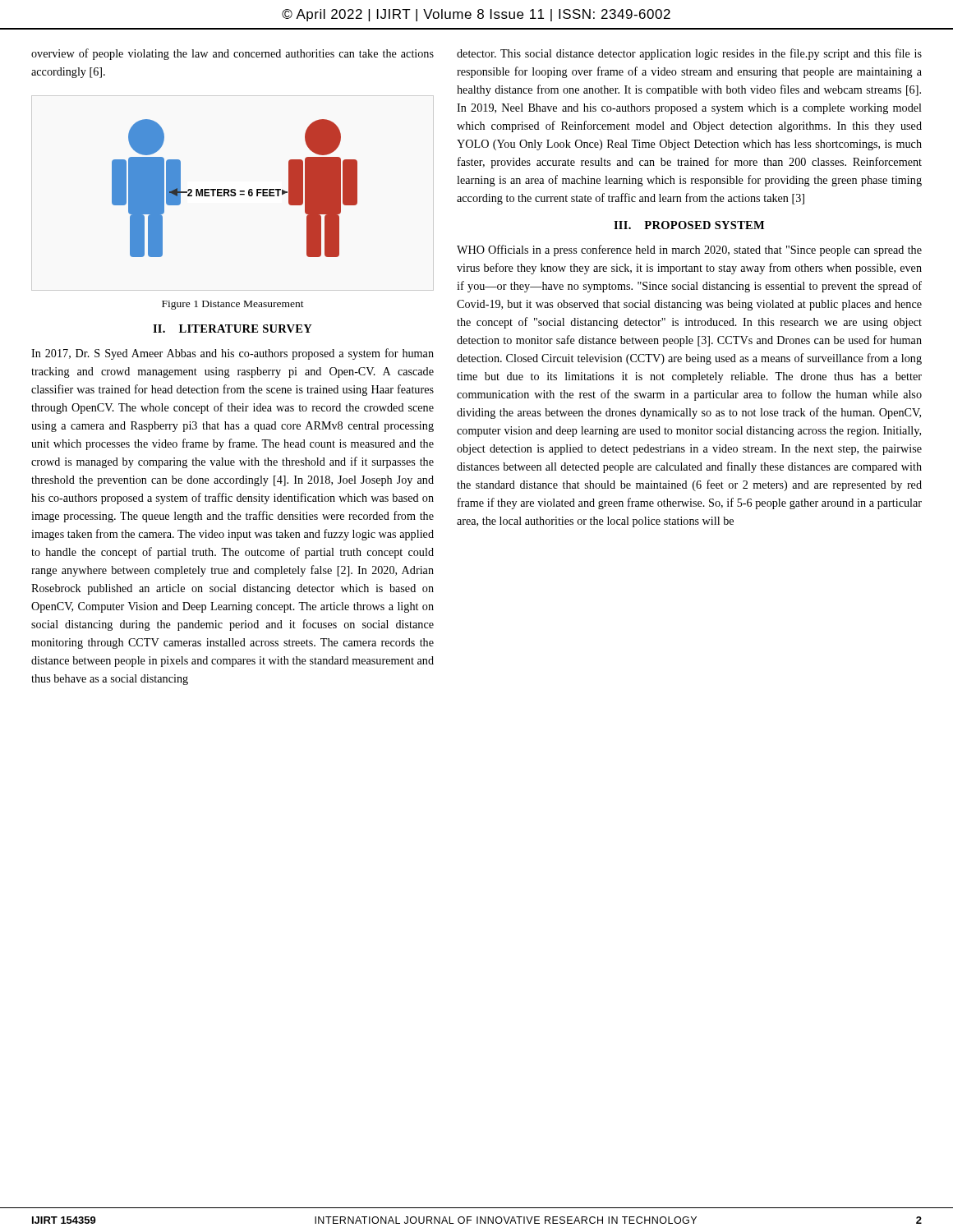Click on the text block starting "In 2017, Dr. S Syed Ameer Abbas and"

click(x=233, y=516)
